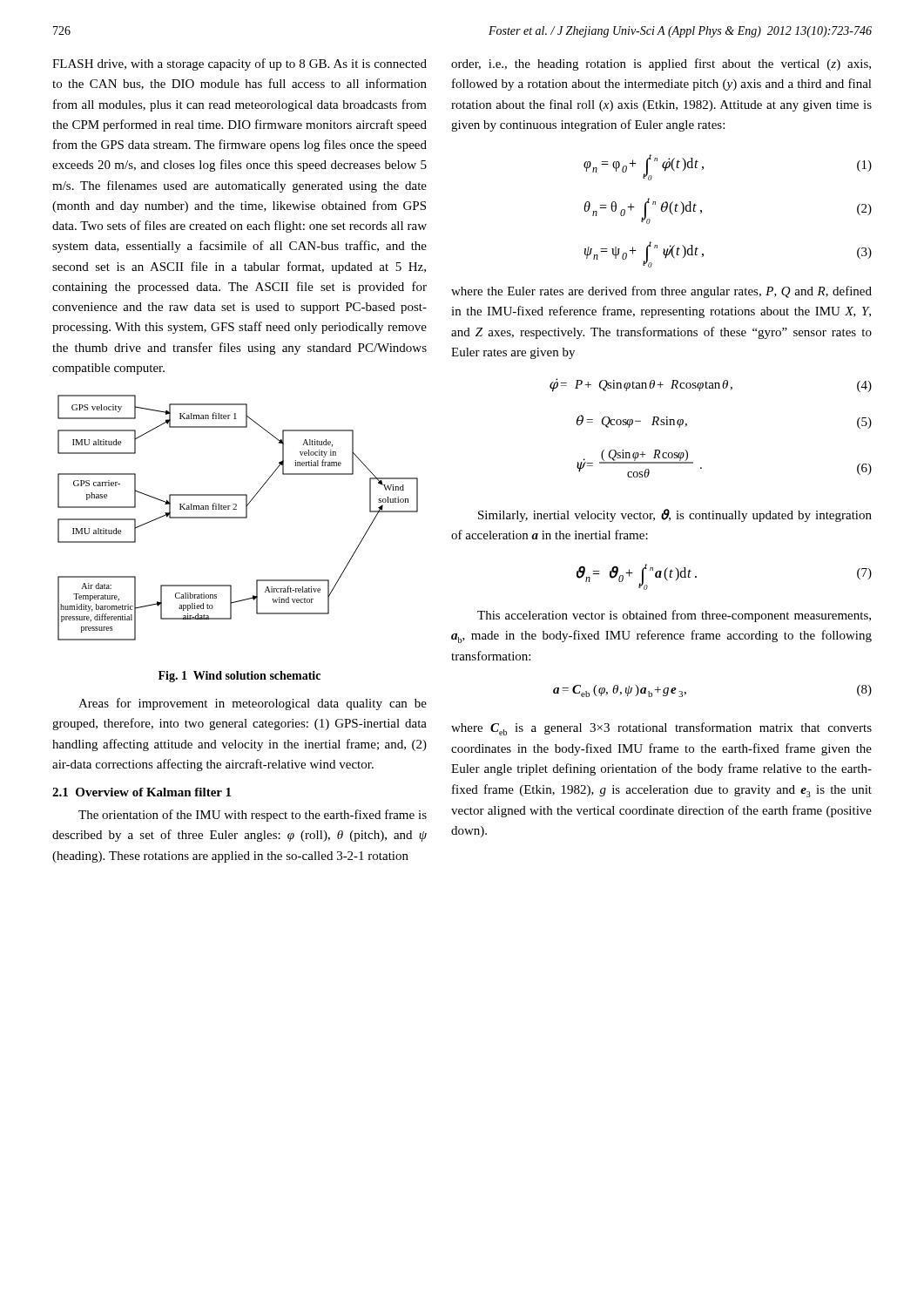Click on the region starting "where Ceb is a"
This screenshot has width=924, height=1307.
click(661, 779)
